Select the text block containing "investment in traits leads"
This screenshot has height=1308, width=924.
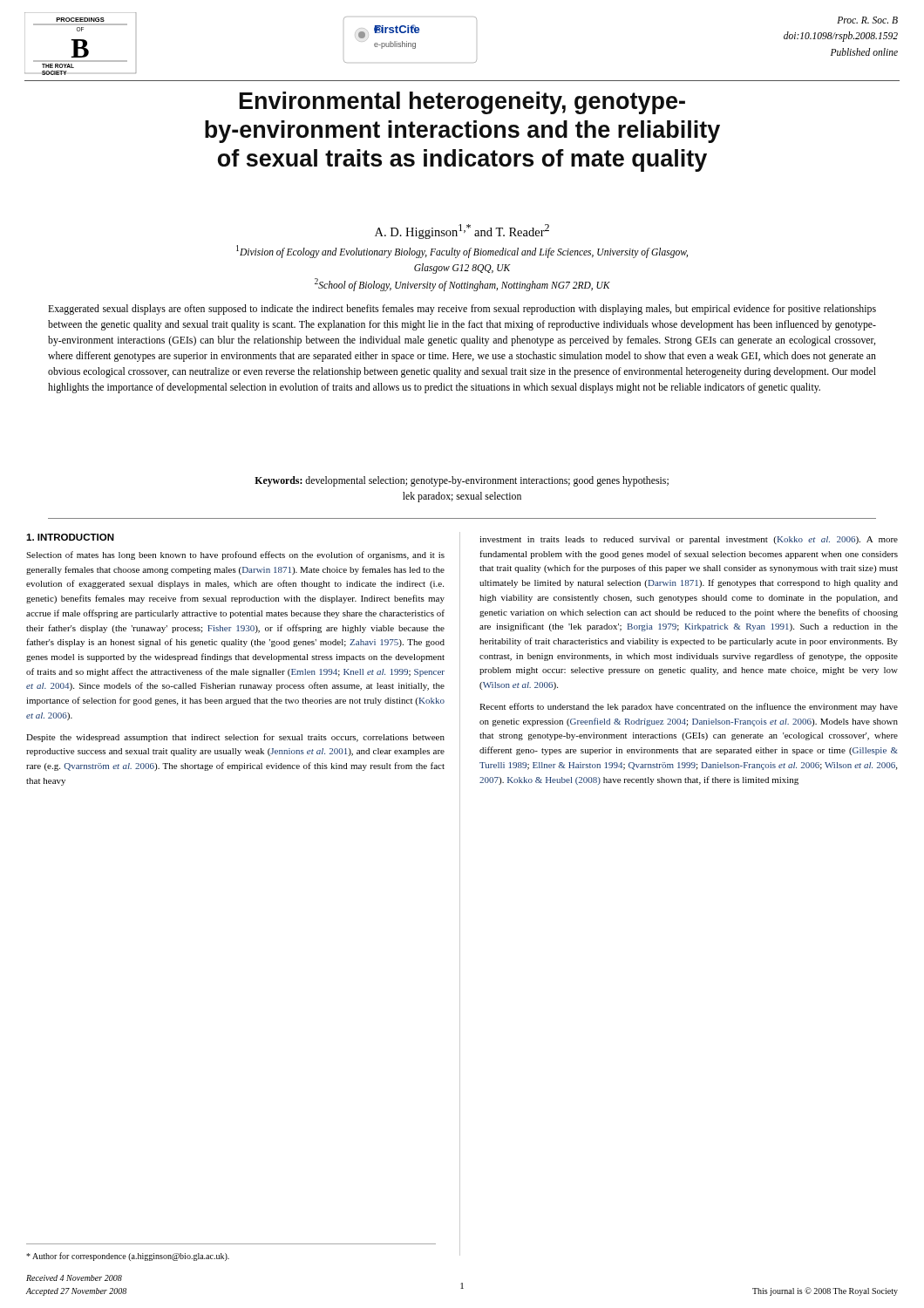tap(689, 612)
